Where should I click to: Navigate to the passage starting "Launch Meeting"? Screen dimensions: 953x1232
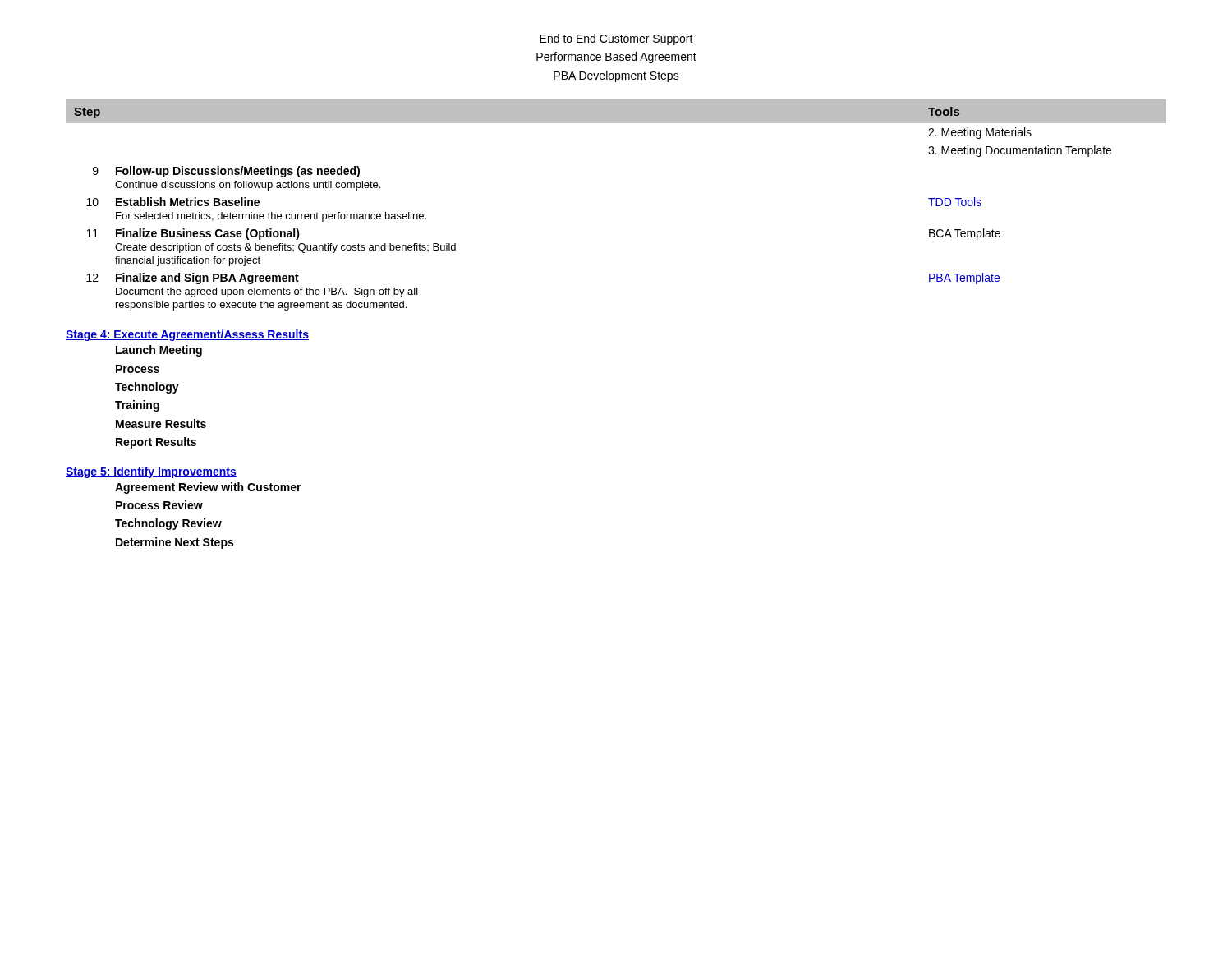(159, 350)
